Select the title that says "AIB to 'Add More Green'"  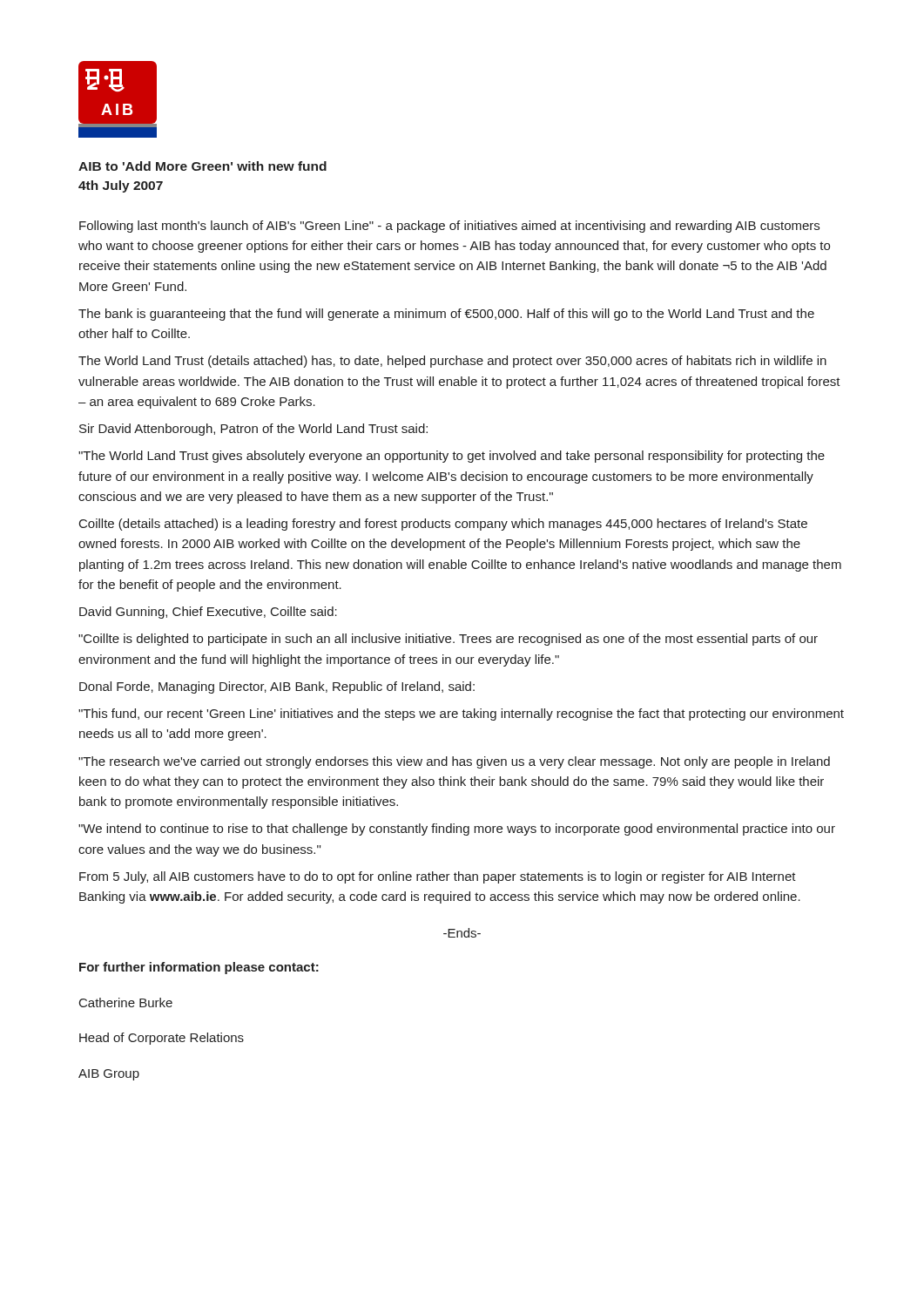tap(202, 166)
